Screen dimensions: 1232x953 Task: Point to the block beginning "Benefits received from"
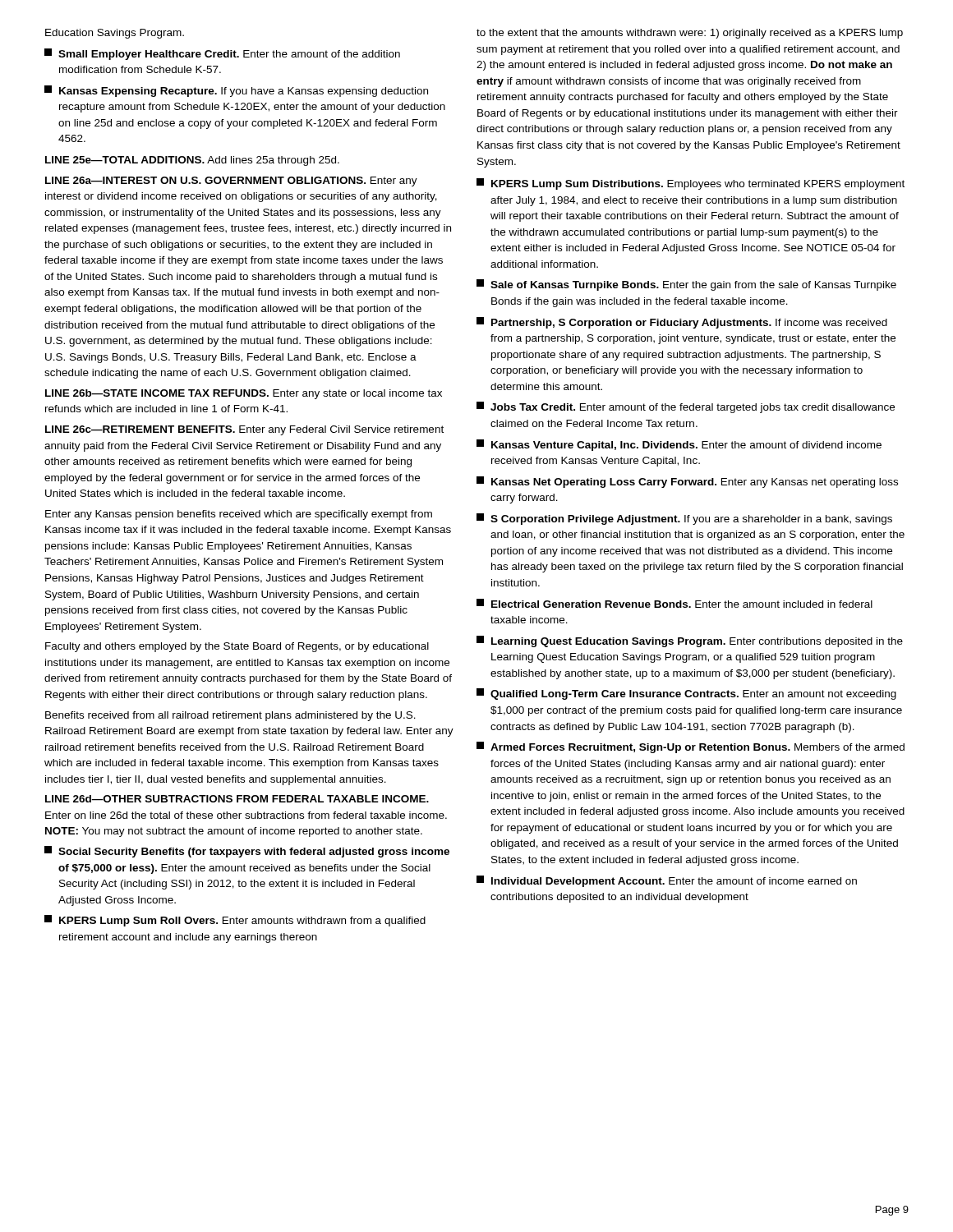coord(249,747)
